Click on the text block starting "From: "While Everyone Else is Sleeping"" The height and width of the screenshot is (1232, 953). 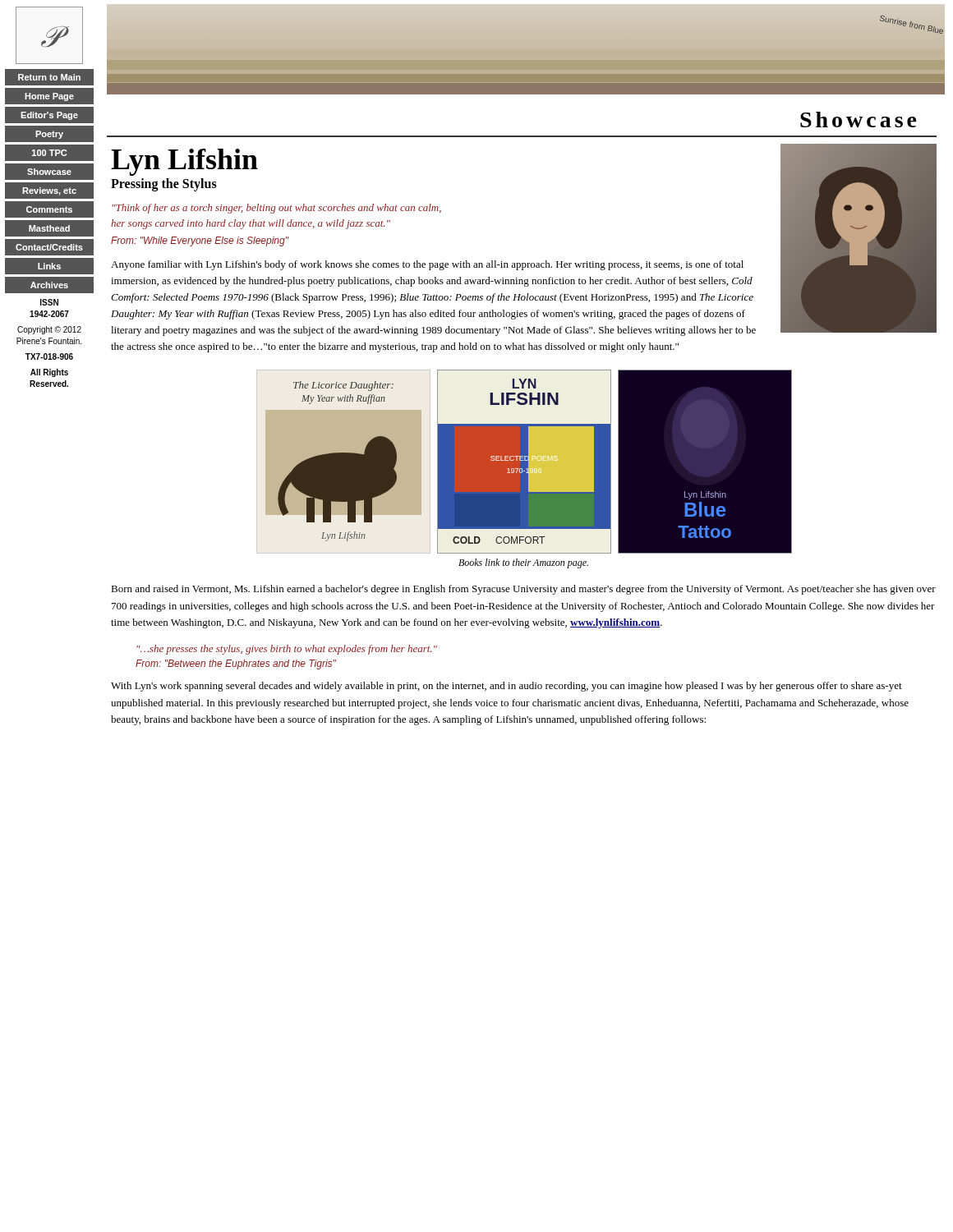tap(200, 240)
